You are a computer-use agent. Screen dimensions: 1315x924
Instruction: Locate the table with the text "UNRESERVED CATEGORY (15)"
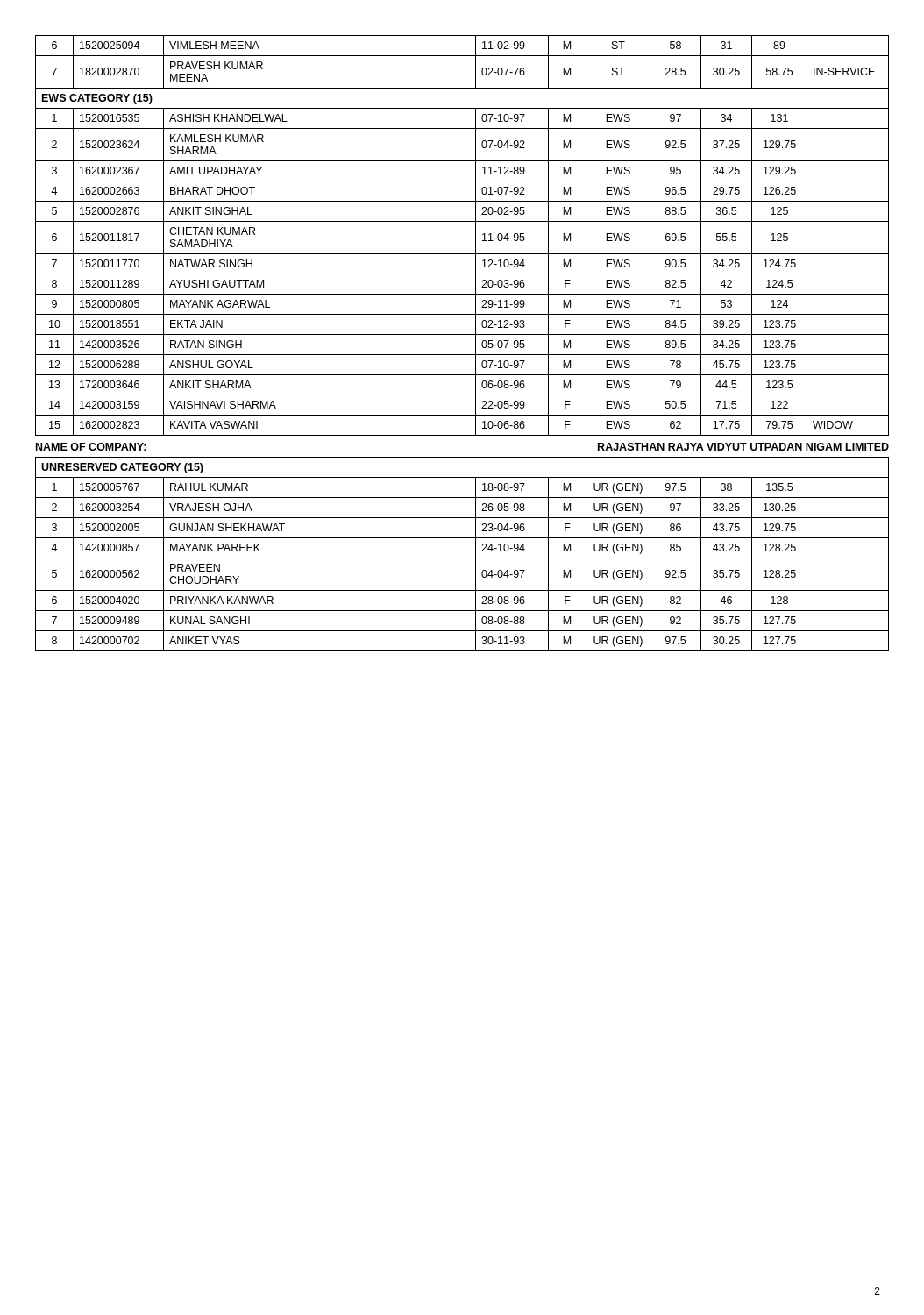point(462,554)
